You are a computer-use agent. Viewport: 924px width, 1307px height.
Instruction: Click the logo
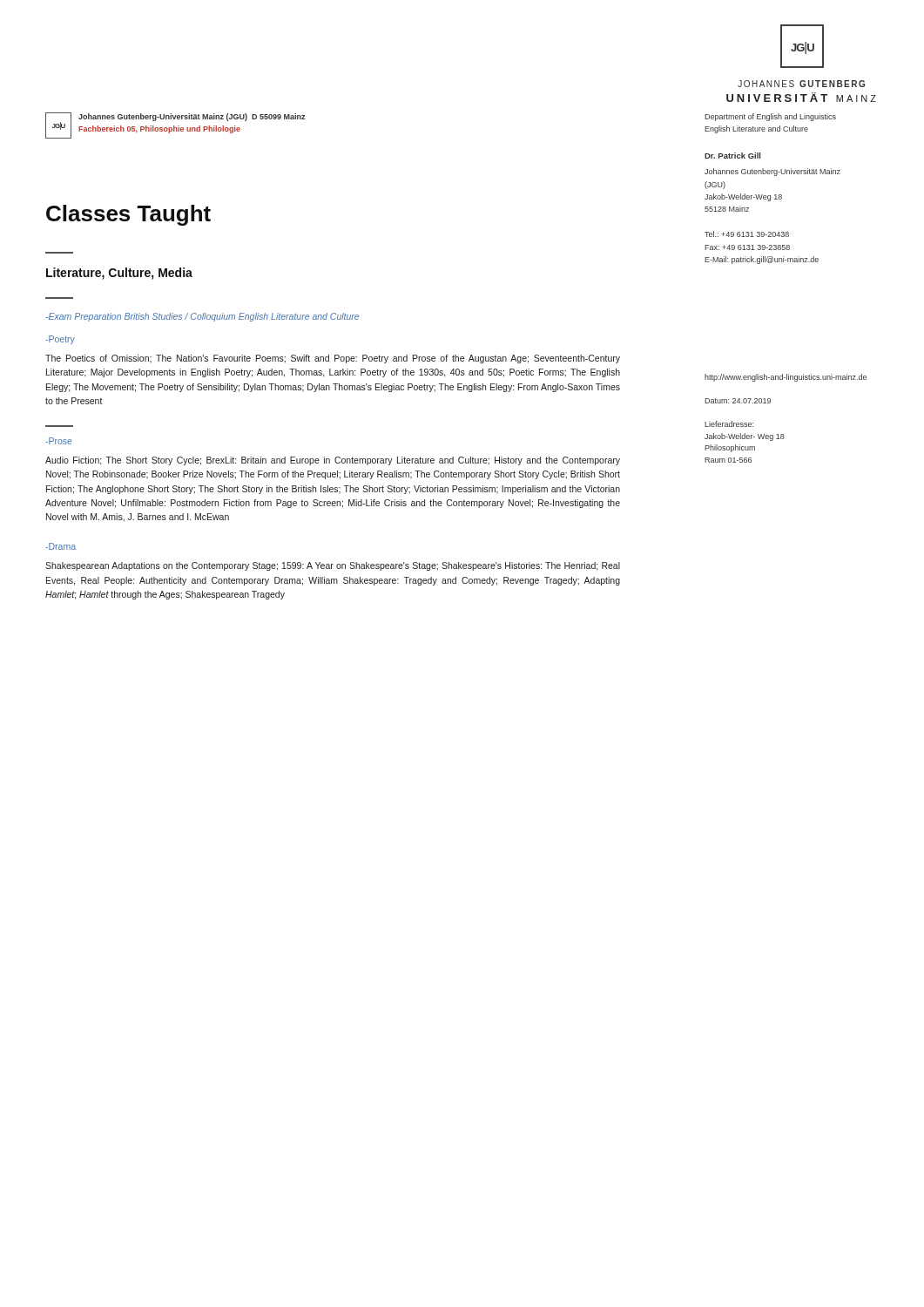pos(802,65)
